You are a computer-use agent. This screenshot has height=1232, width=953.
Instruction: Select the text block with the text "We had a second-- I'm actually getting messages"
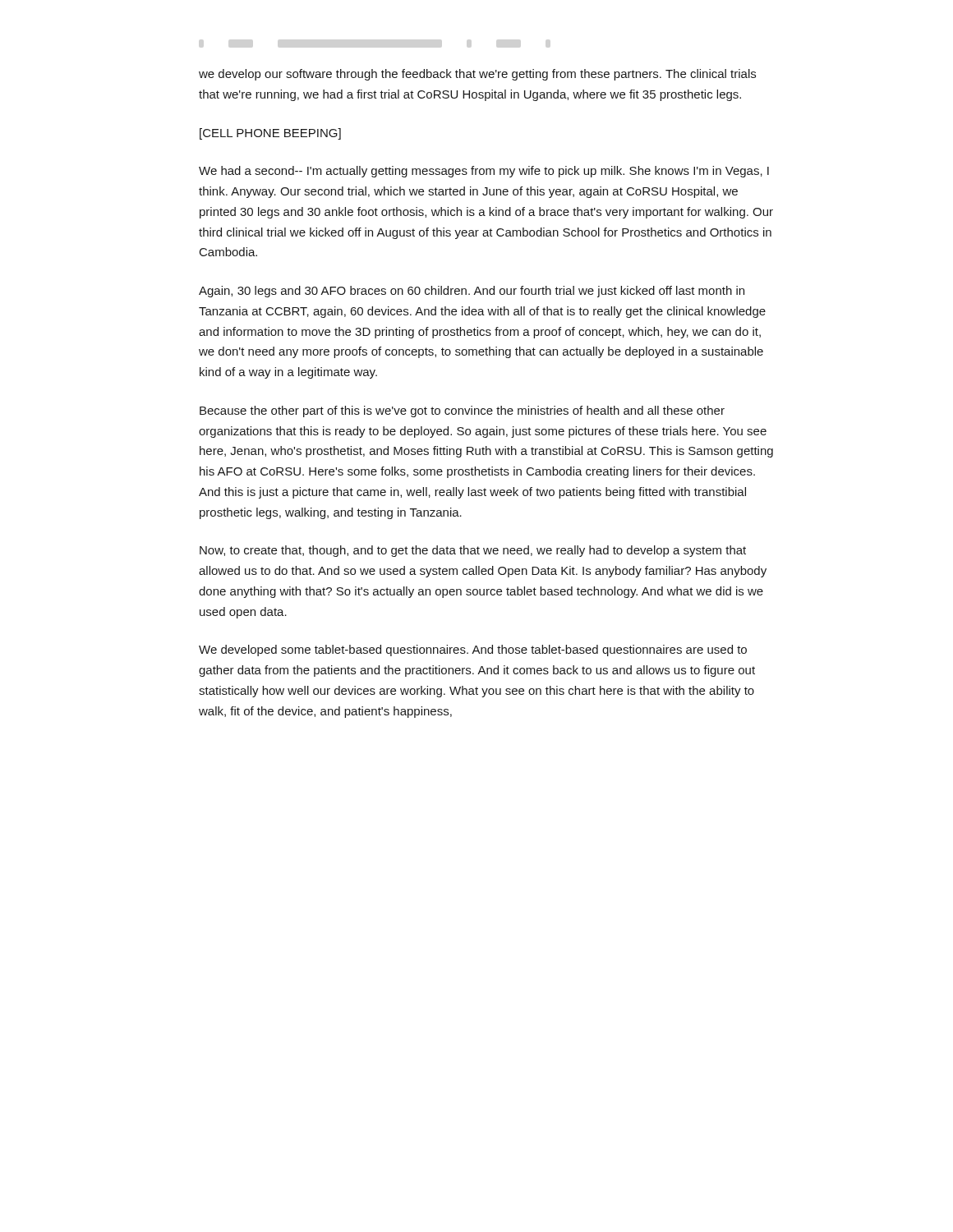pos(486,212)
